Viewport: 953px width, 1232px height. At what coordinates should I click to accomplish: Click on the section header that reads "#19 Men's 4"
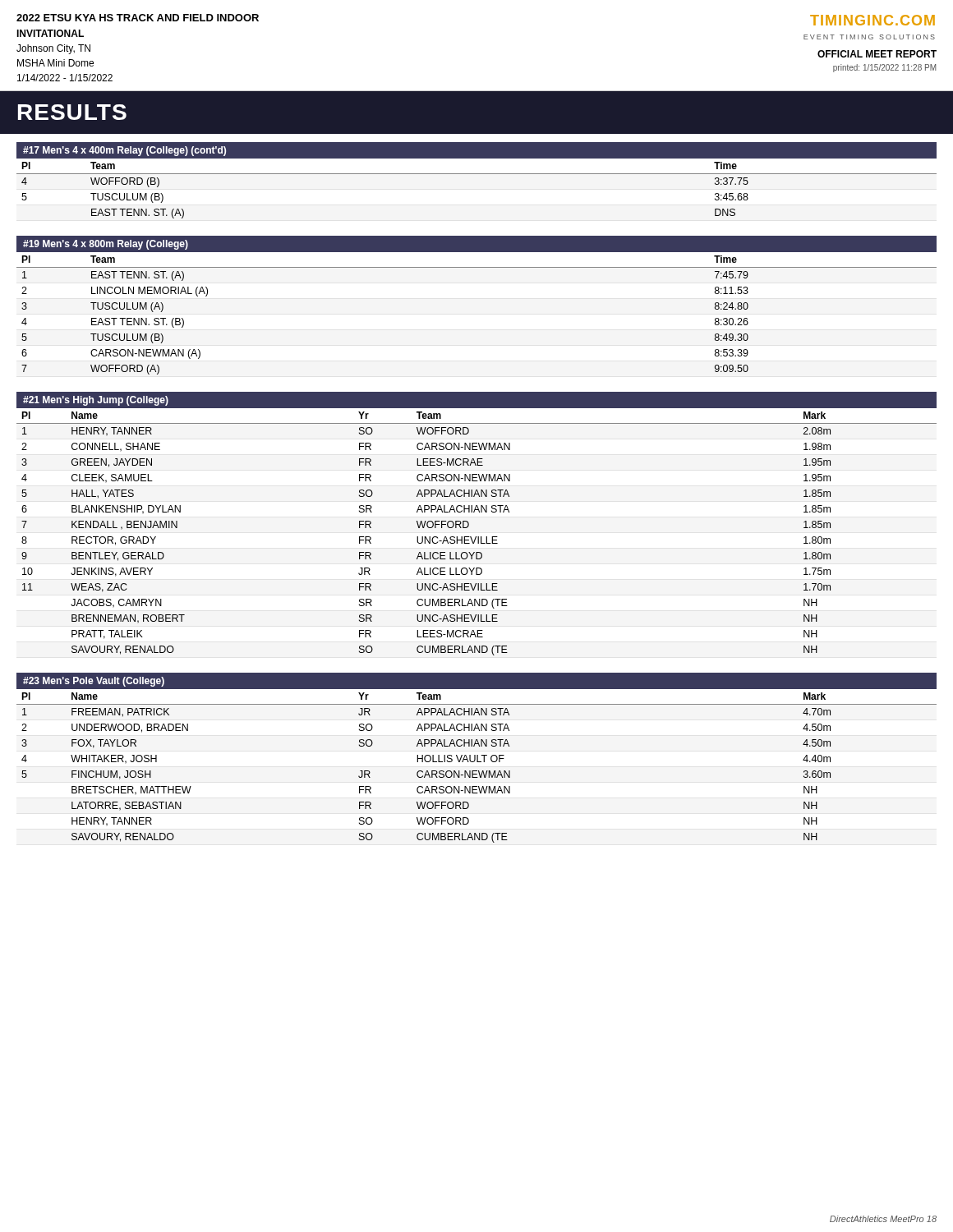(x=106, y=244)
